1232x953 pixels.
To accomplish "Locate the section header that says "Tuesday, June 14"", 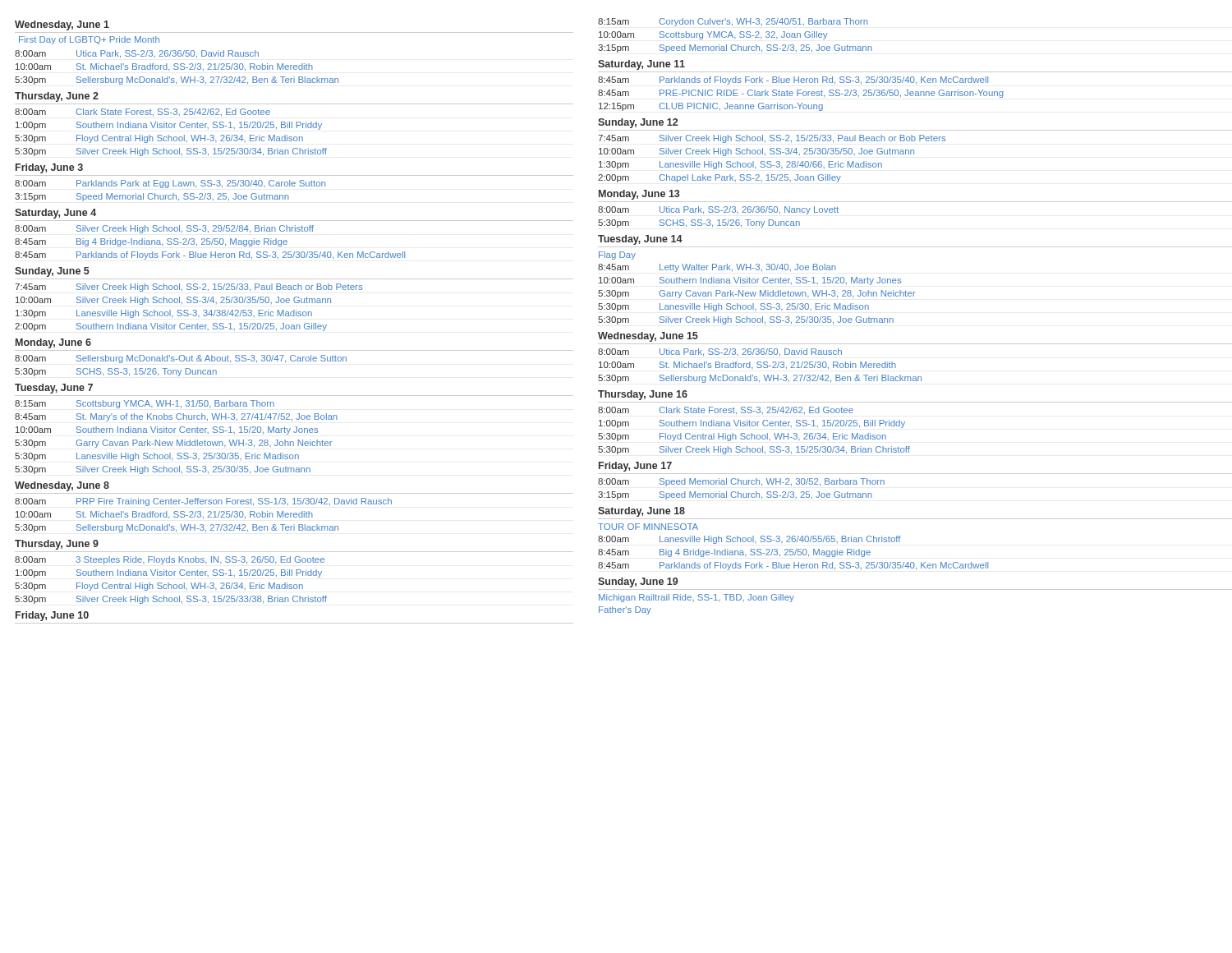I will [640, 239].
